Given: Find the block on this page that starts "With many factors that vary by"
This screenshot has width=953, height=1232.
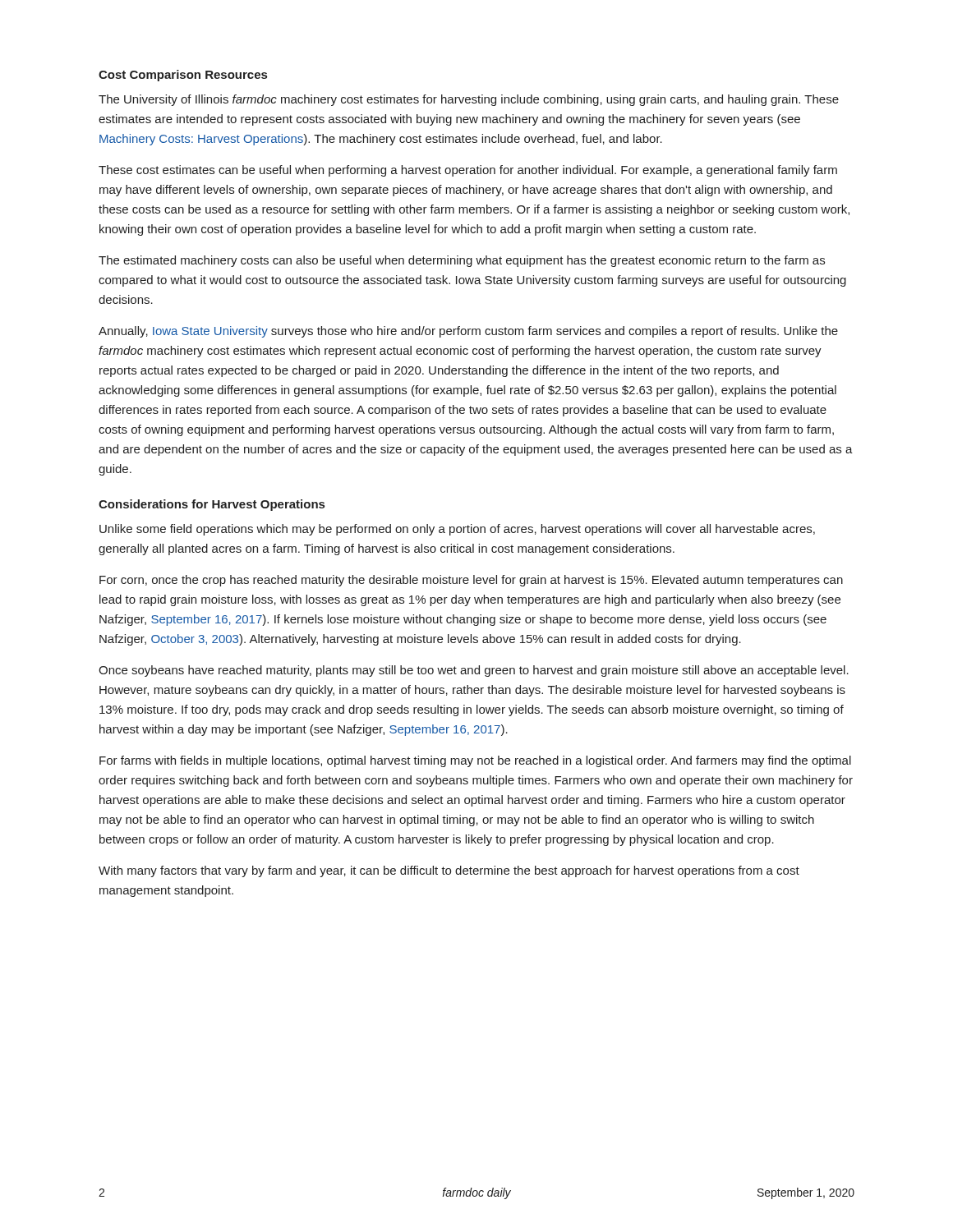Looking at the screenshot, I should click(449, 880).
